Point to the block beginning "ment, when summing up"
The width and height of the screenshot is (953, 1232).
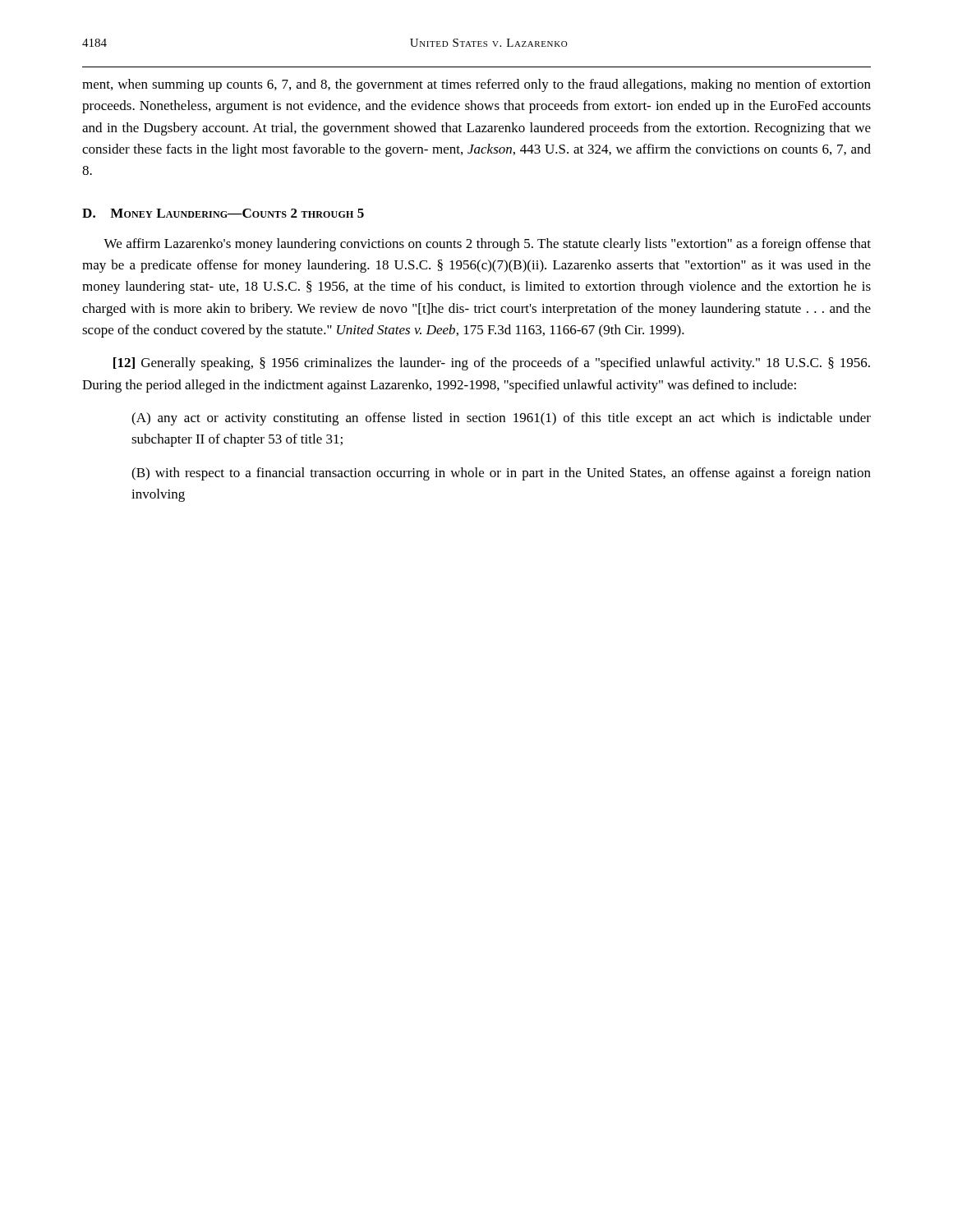tap(476, 128)
